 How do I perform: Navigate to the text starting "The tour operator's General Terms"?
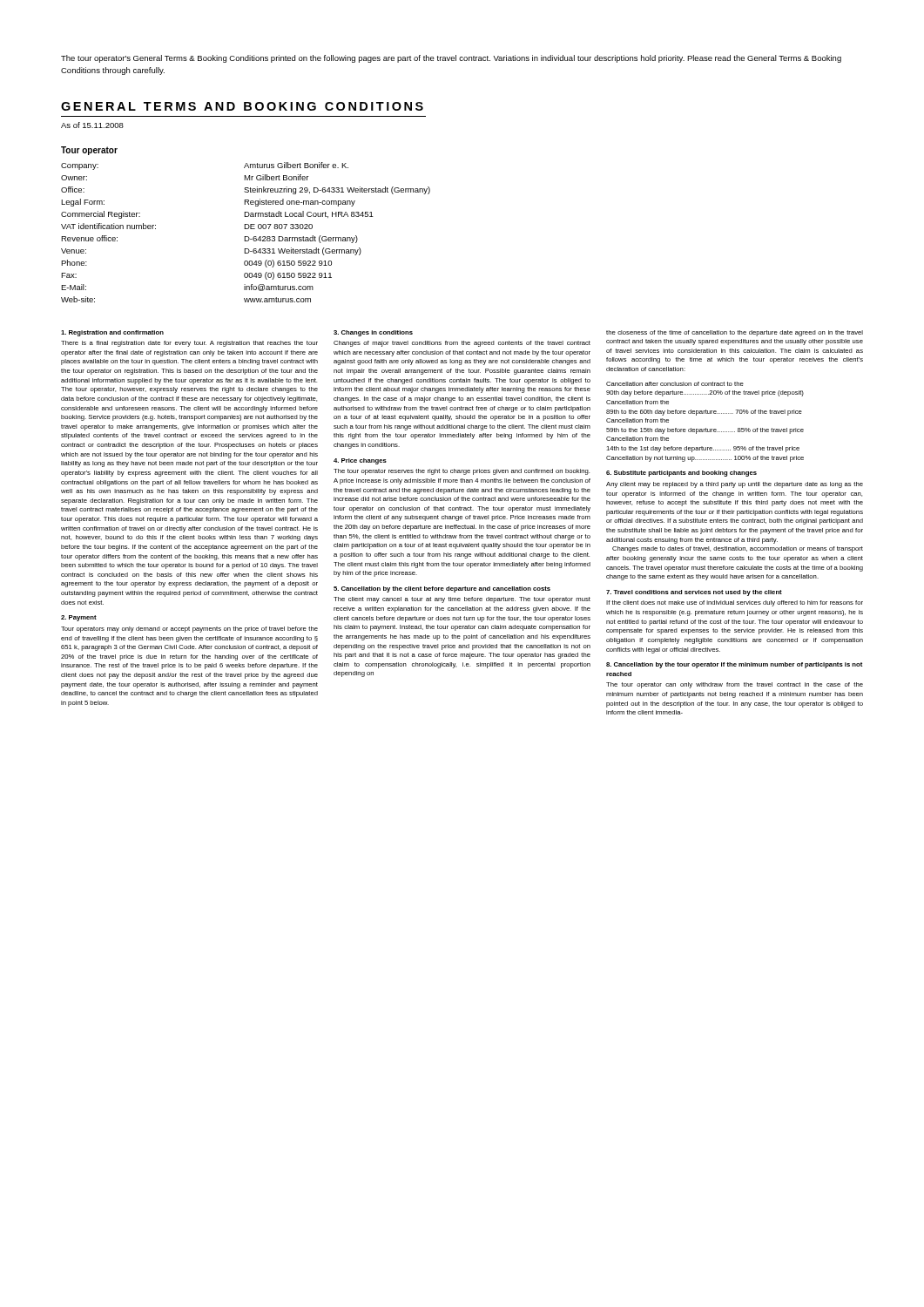(x=451, y=64)
